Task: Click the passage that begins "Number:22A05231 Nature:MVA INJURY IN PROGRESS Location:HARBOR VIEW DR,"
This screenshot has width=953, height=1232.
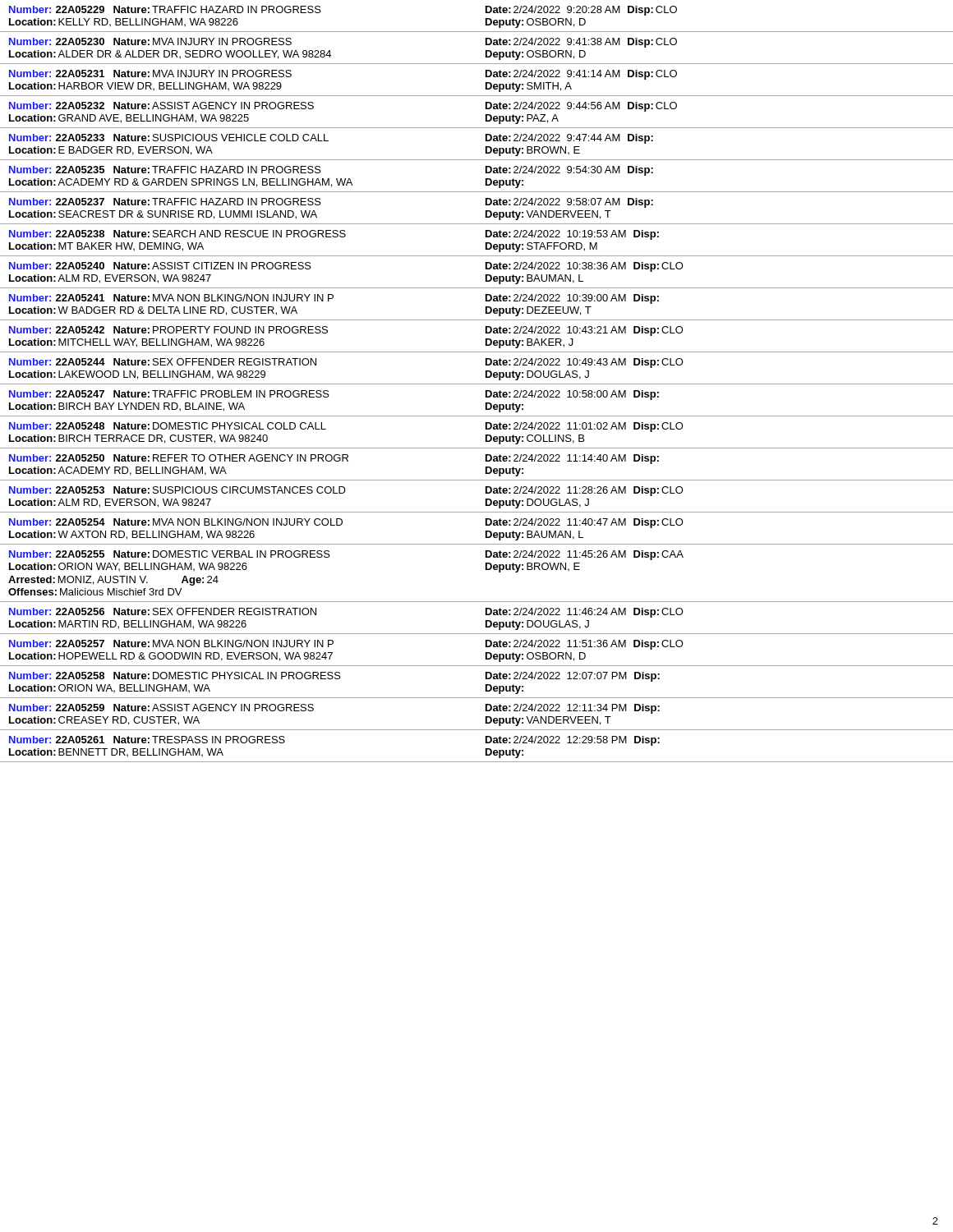Action: coord(476,80)
